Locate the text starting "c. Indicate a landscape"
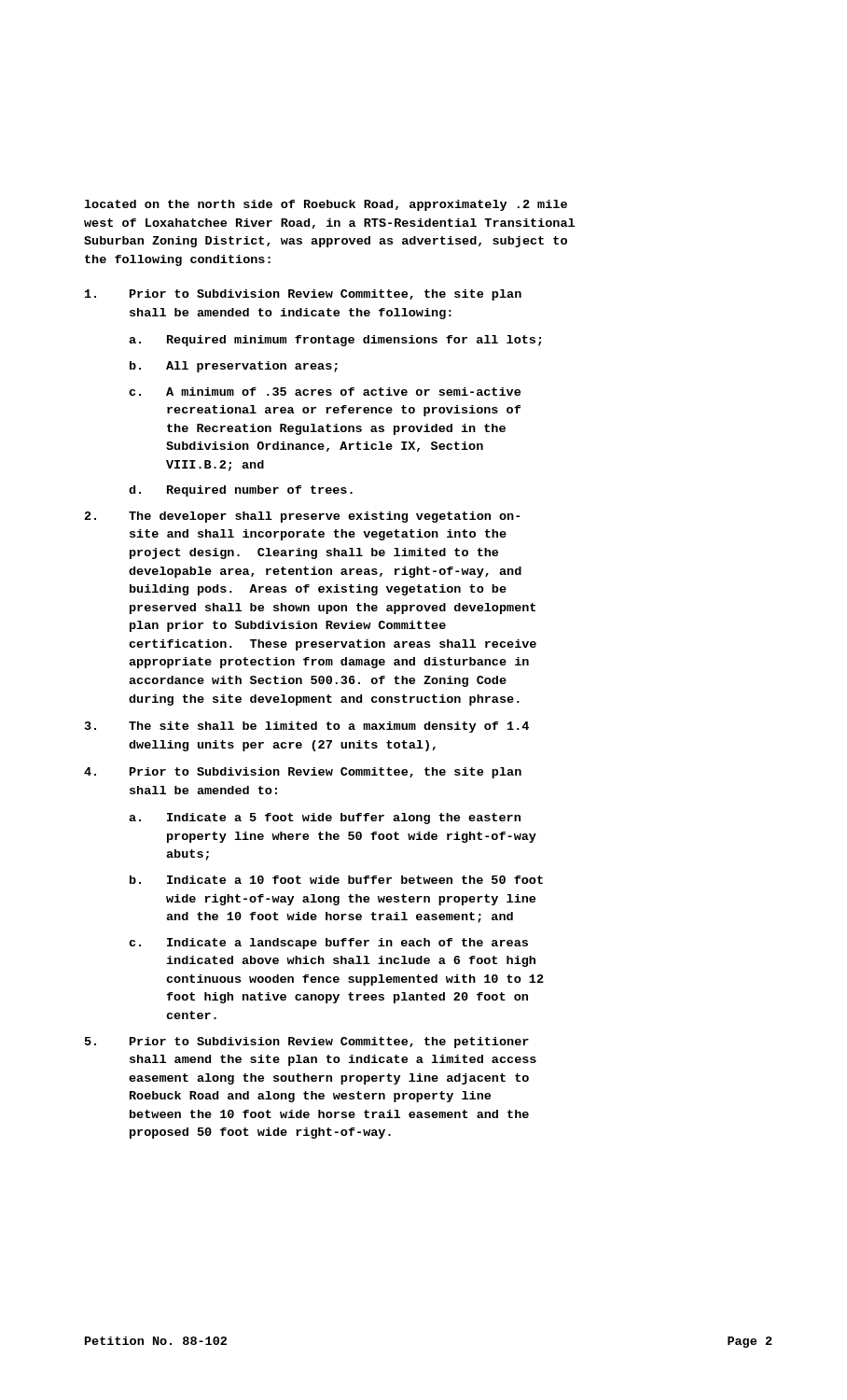The image size is (847, 1400). pos(451,980)
